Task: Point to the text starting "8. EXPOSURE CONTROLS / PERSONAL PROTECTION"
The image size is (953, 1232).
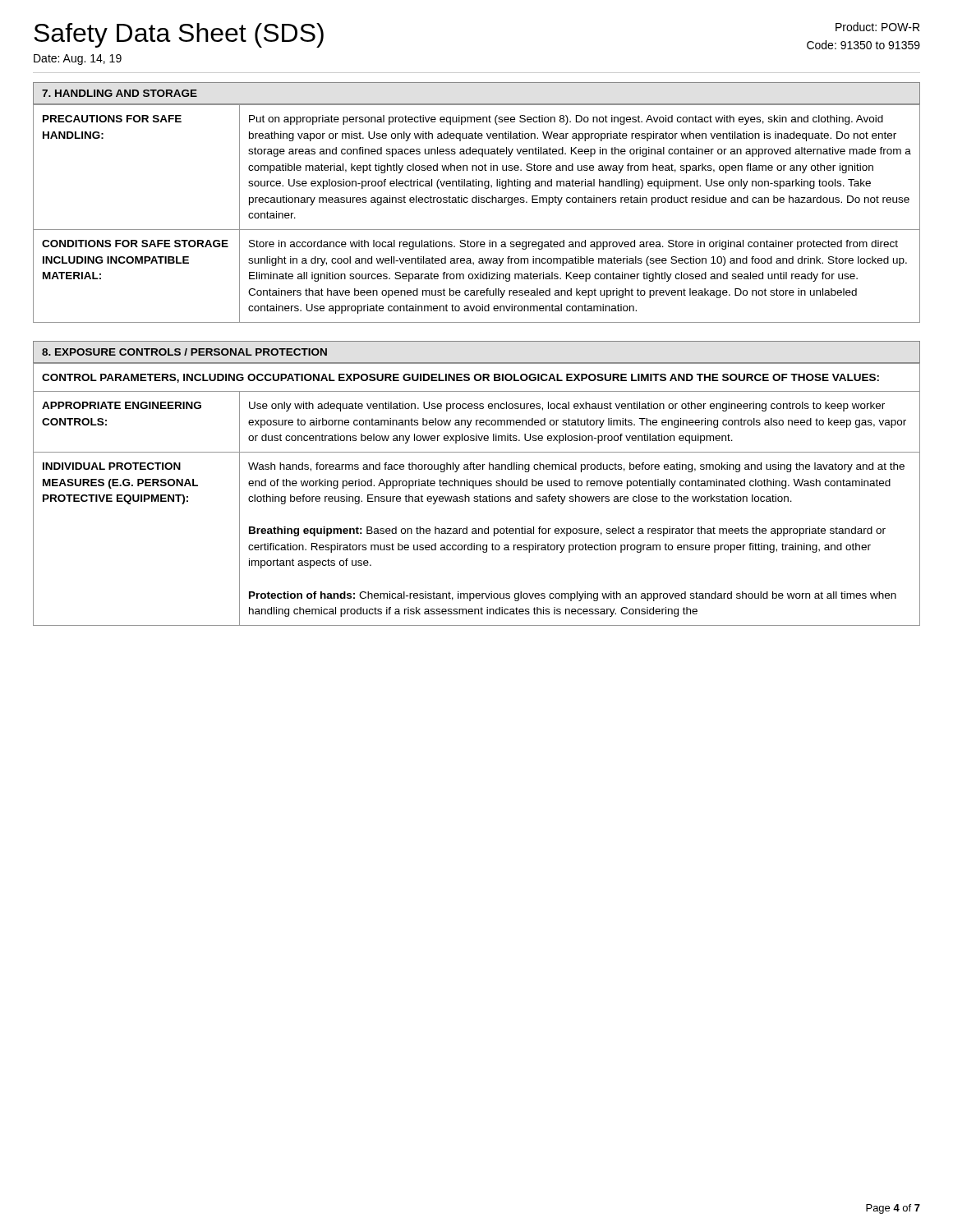Action: 185,352
